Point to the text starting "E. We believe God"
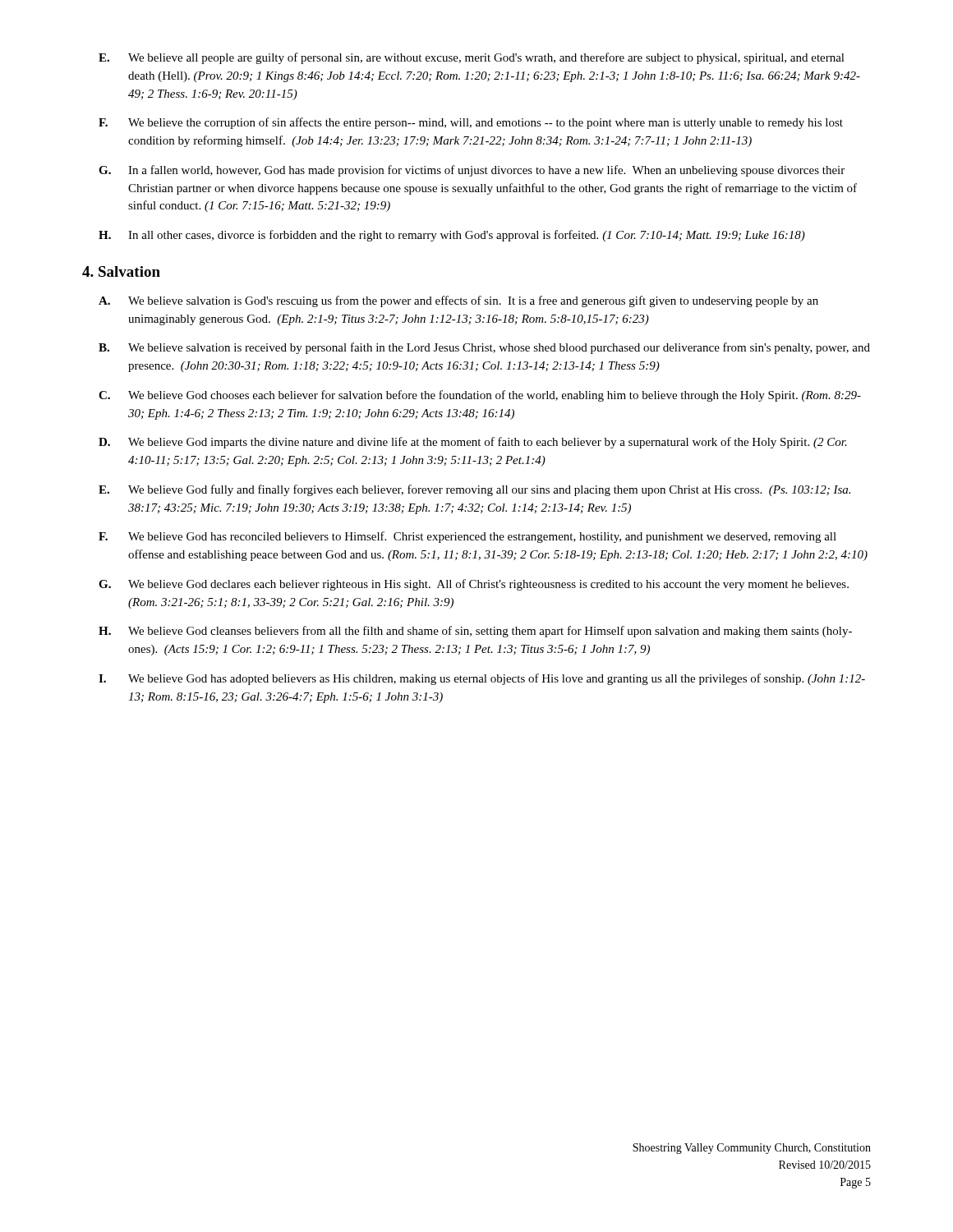The image size is (953, 1232). point(485,499)
